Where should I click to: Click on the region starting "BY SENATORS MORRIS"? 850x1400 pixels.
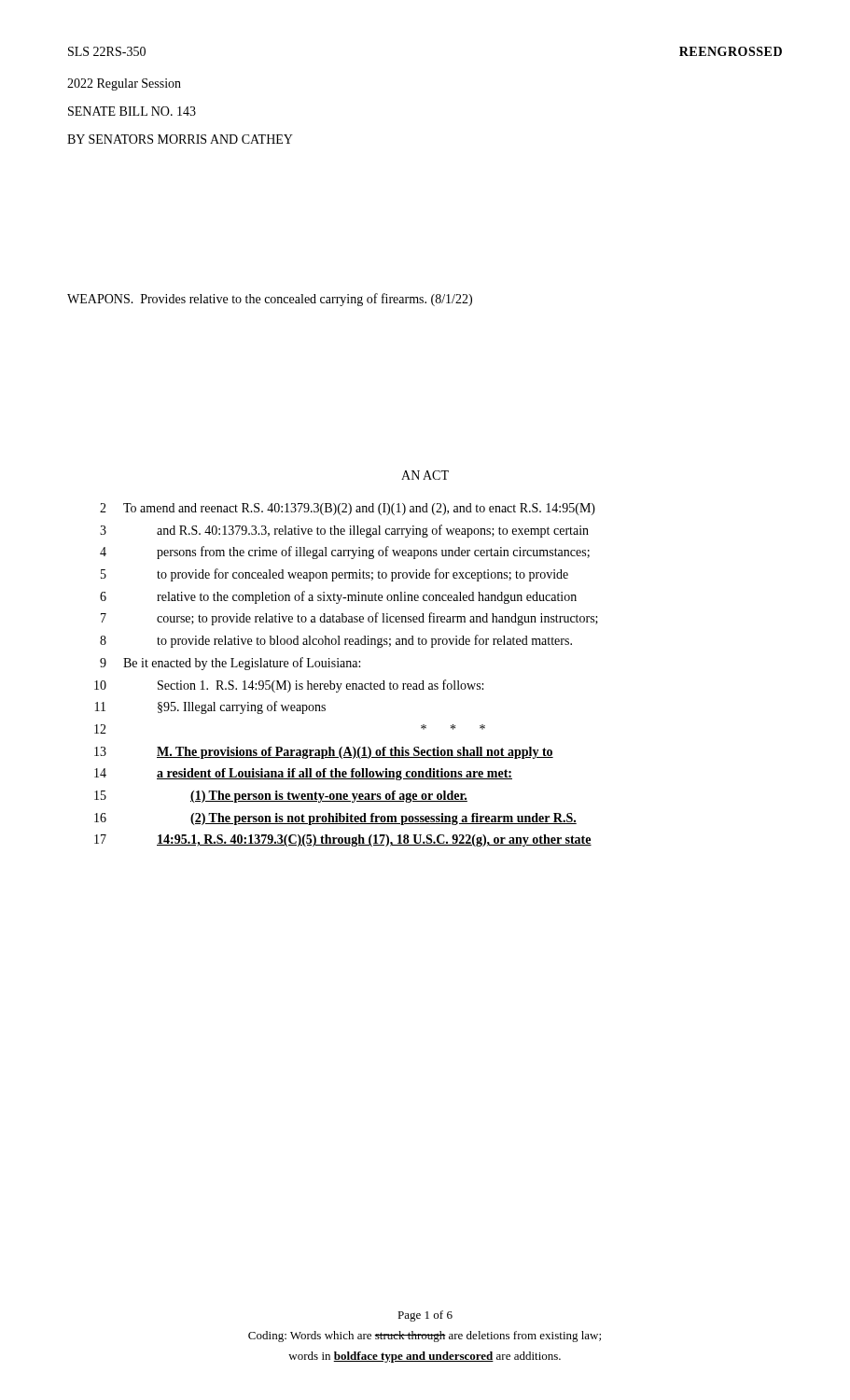tap(180, 140)
